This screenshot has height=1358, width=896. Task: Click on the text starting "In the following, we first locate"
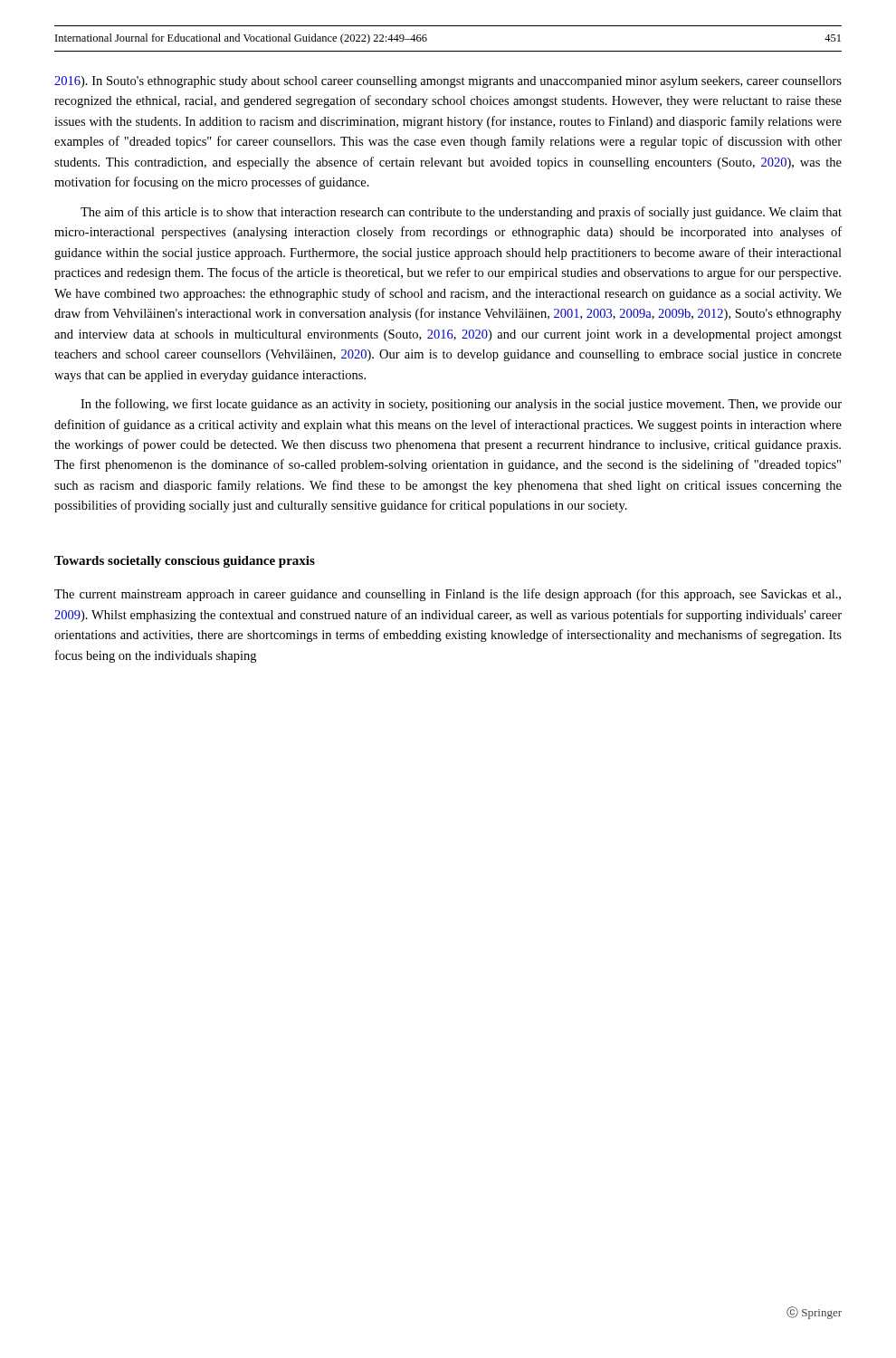[448, 455]
